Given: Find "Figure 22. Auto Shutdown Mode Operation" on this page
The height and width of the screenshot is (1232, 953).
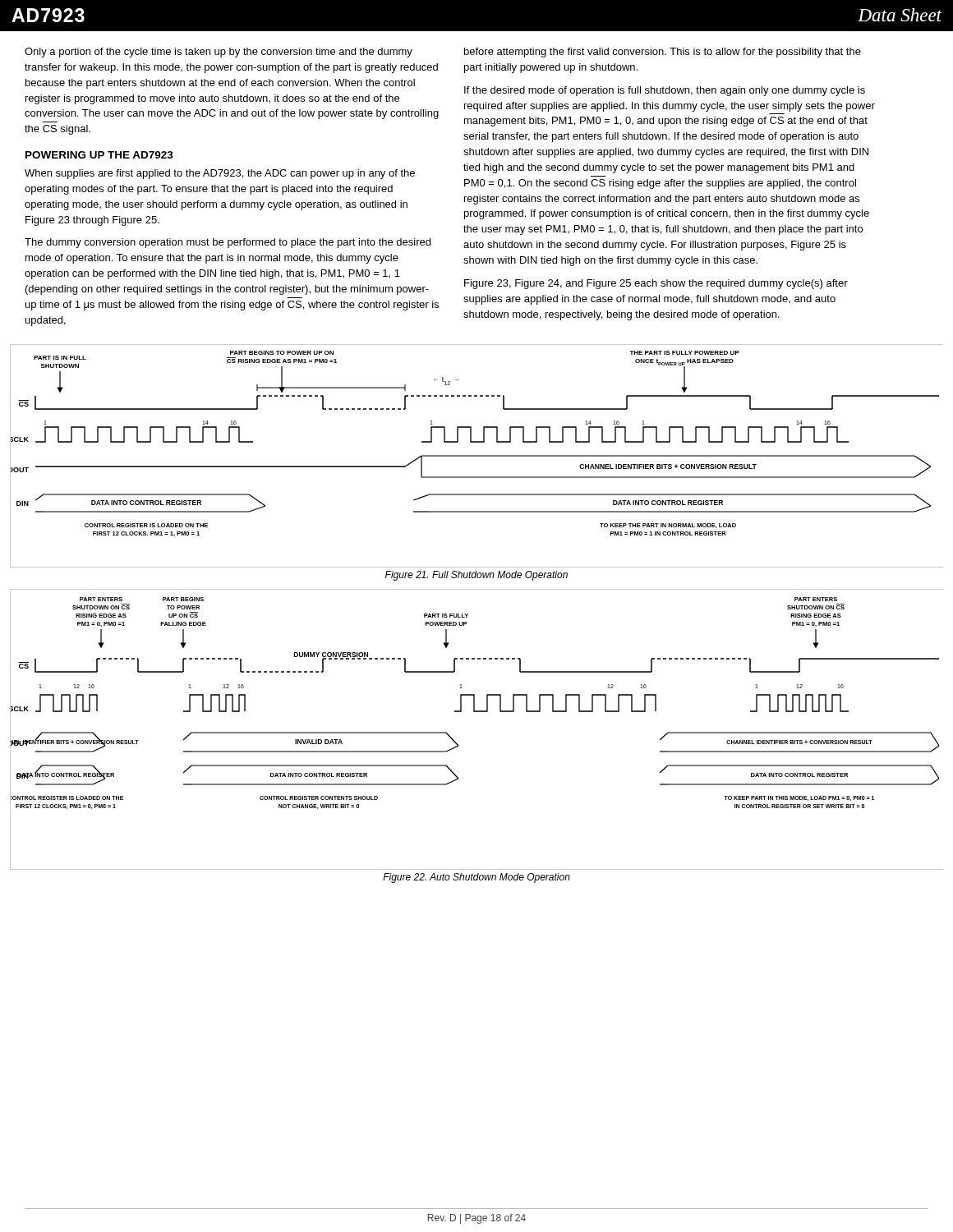Looking at the screenshot, I should point(476,877).
